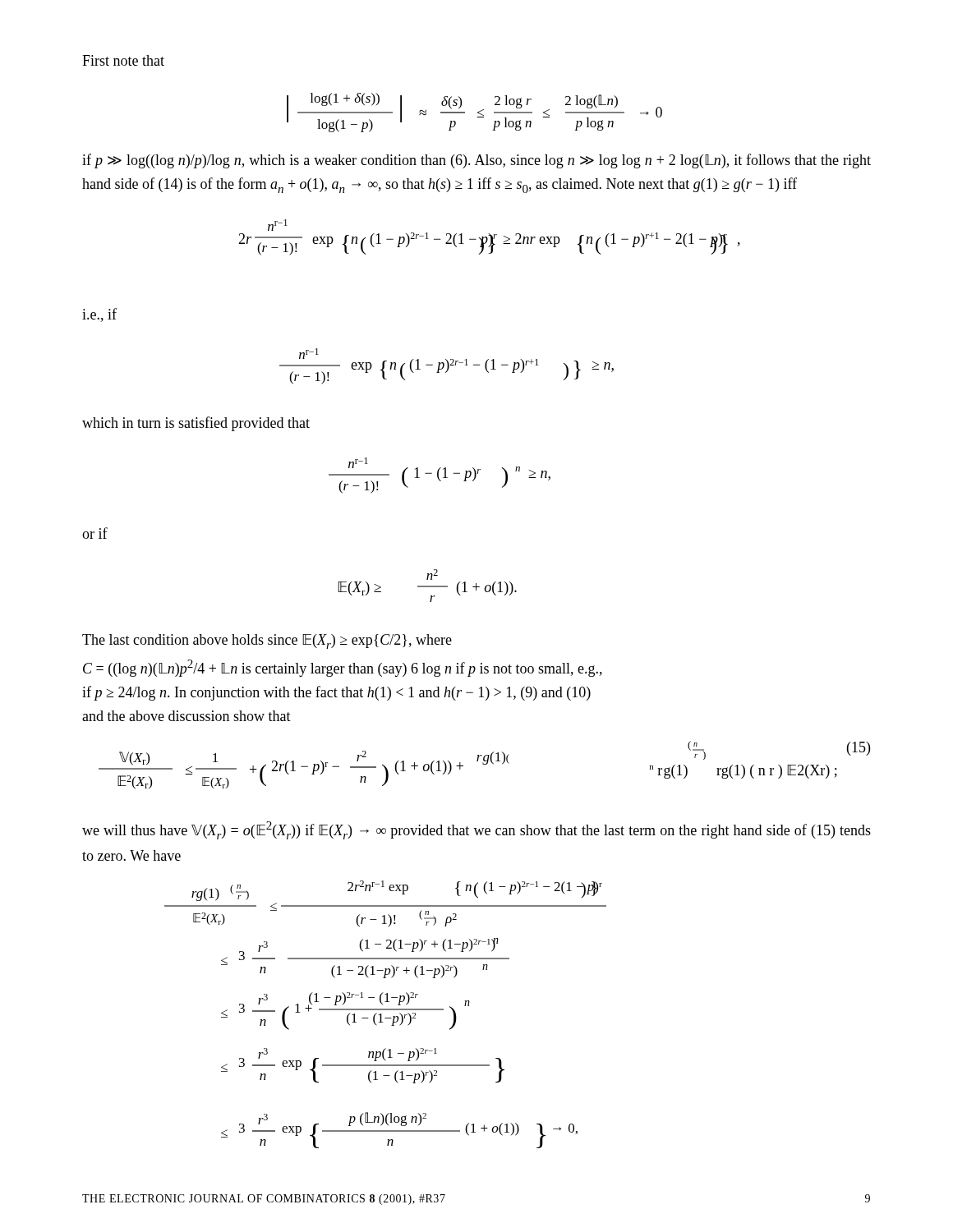Click on the text starting "2r nr−1 (r"

pos(476,251)
